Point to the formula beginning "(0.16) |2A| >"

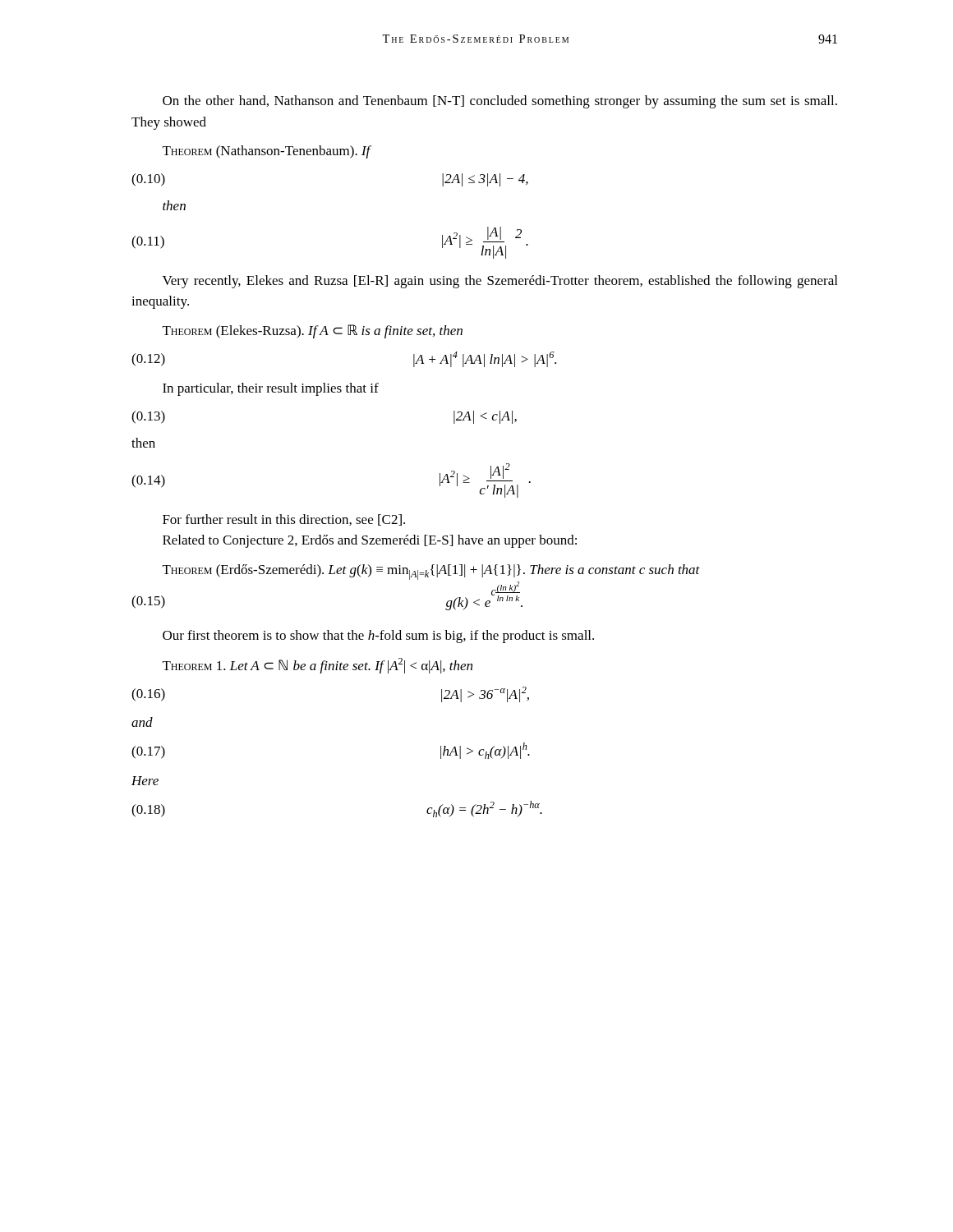(x=440, y=694)
